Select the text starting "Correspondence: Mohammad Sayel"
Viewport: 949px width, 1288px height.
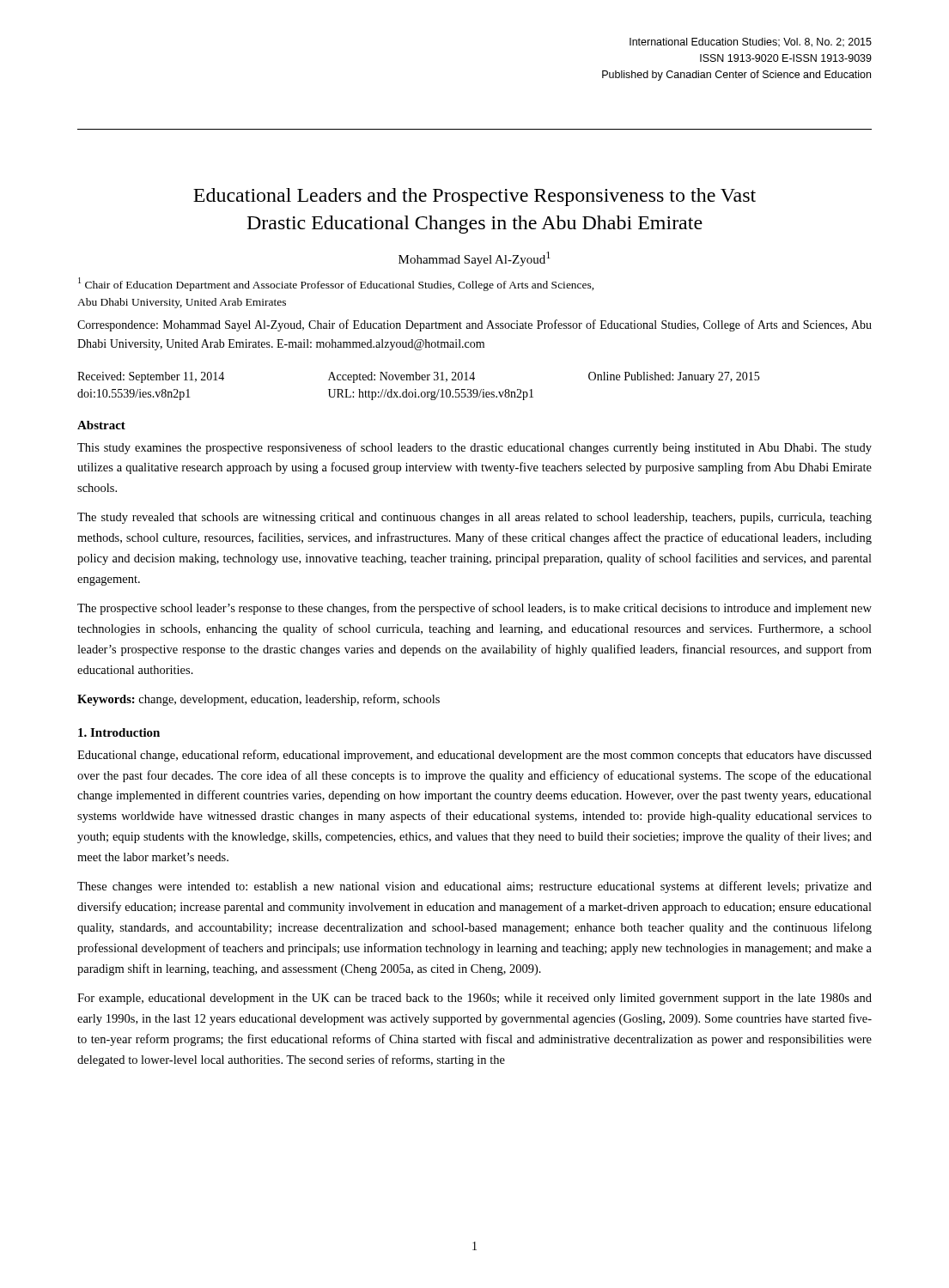474,334
